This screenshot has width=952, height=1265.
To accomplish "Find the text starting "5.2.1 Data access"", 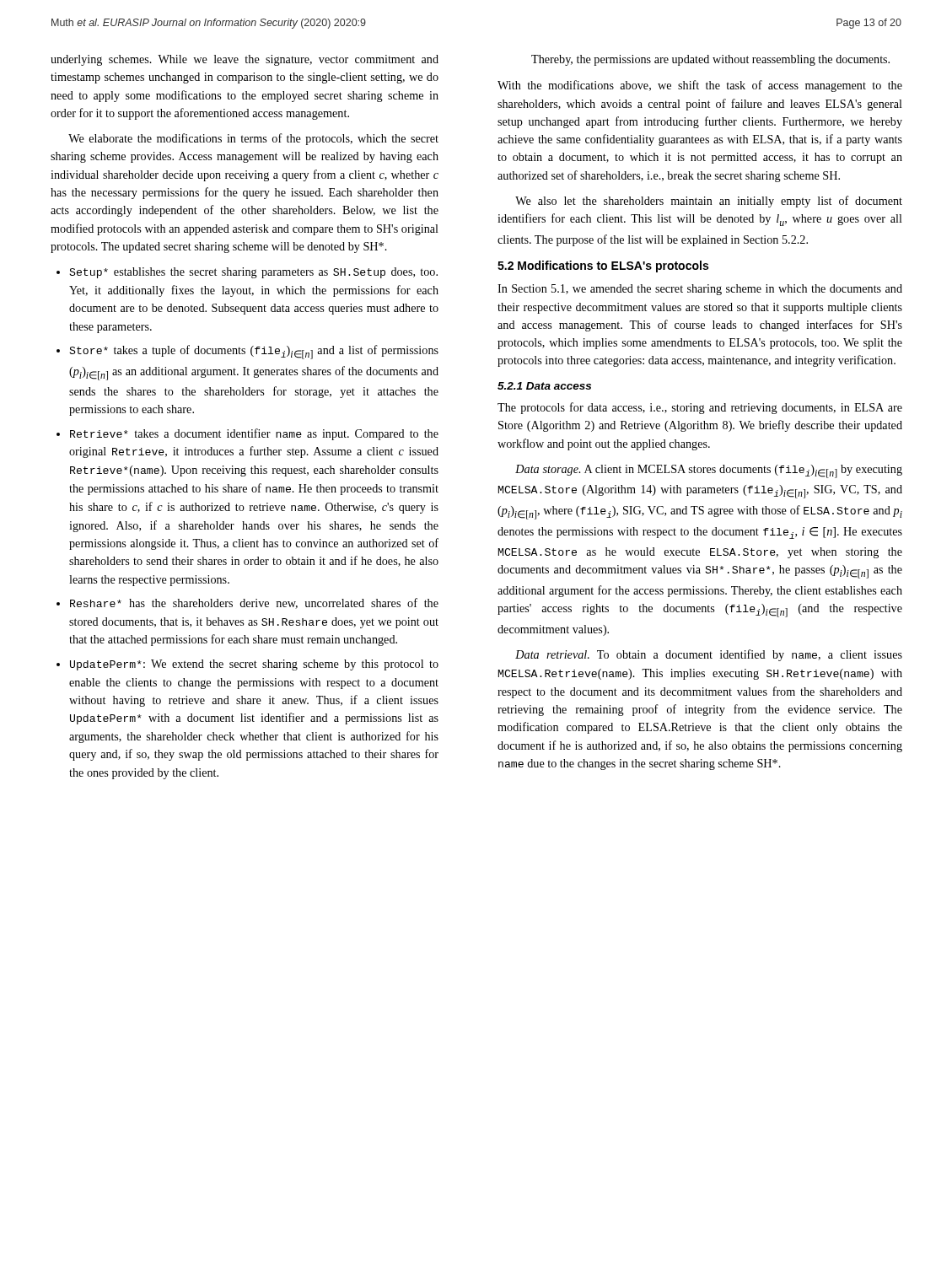I will tap(545, 386).
